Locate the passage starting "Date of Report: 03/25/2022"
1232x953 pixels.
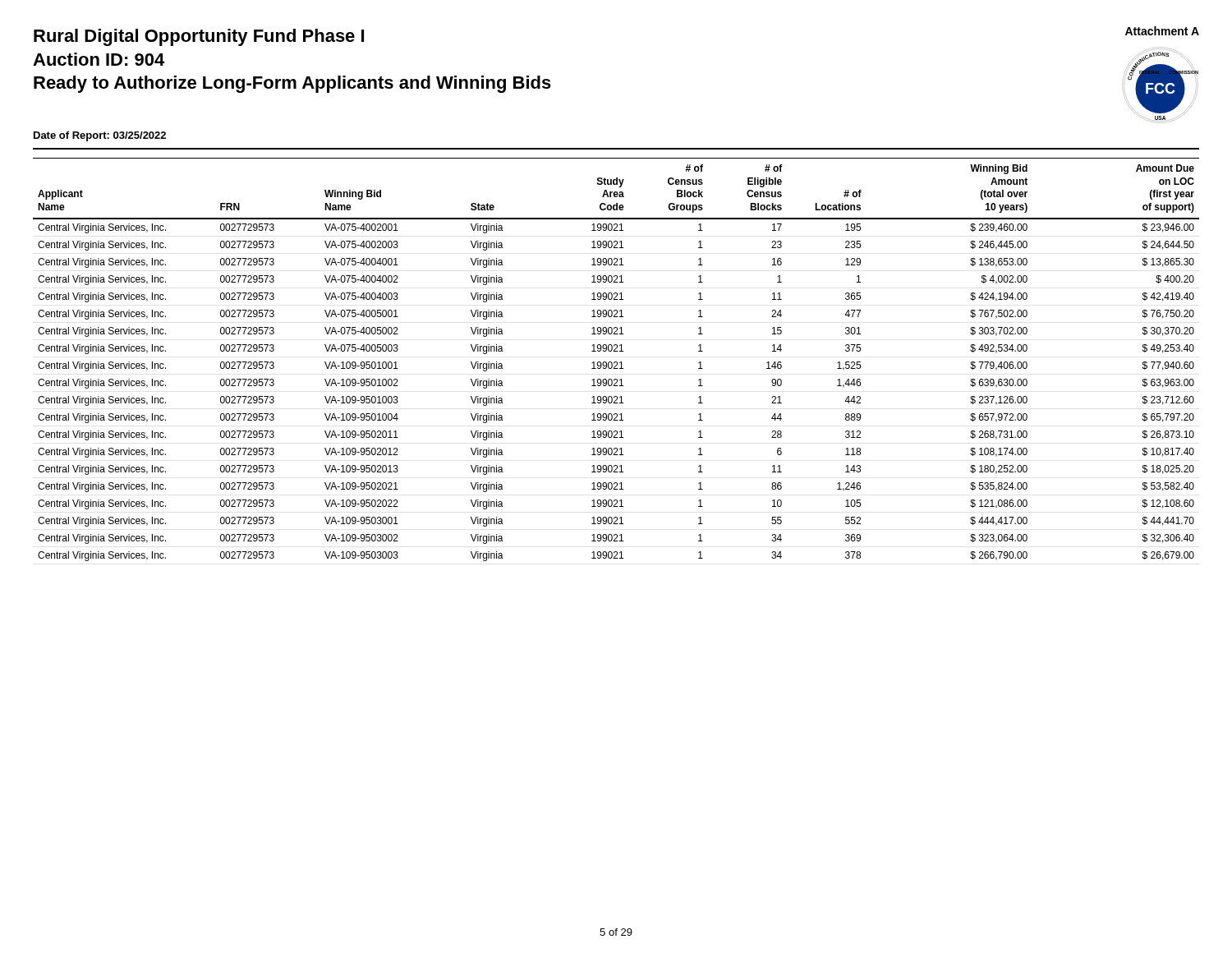point(100,135)
